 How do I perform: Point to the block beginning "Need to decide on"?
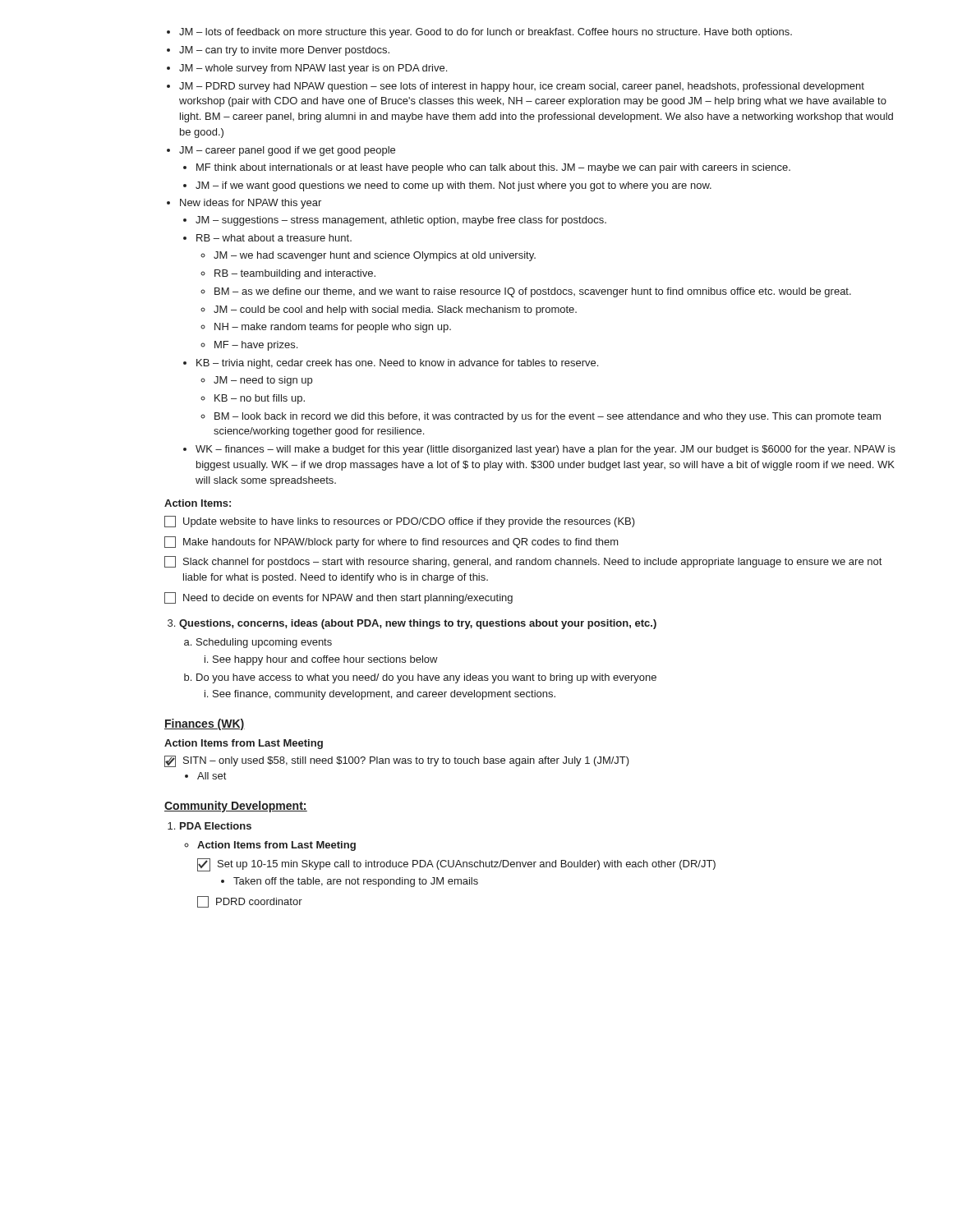pyautogui.click(x=339, y=598)
